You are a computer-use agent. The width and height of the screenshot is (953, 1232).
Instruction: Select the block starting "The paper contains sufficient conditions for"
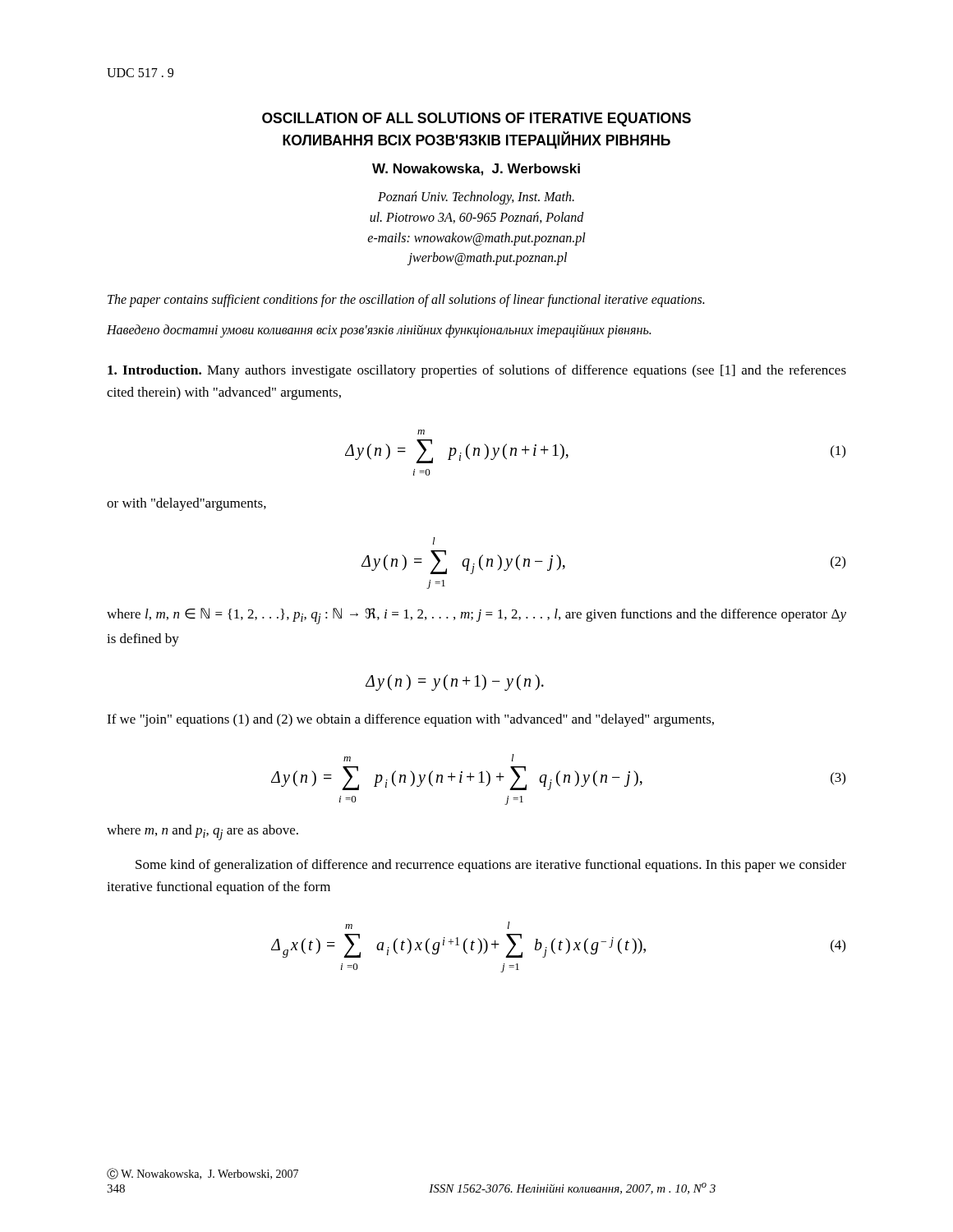point(406,300)
